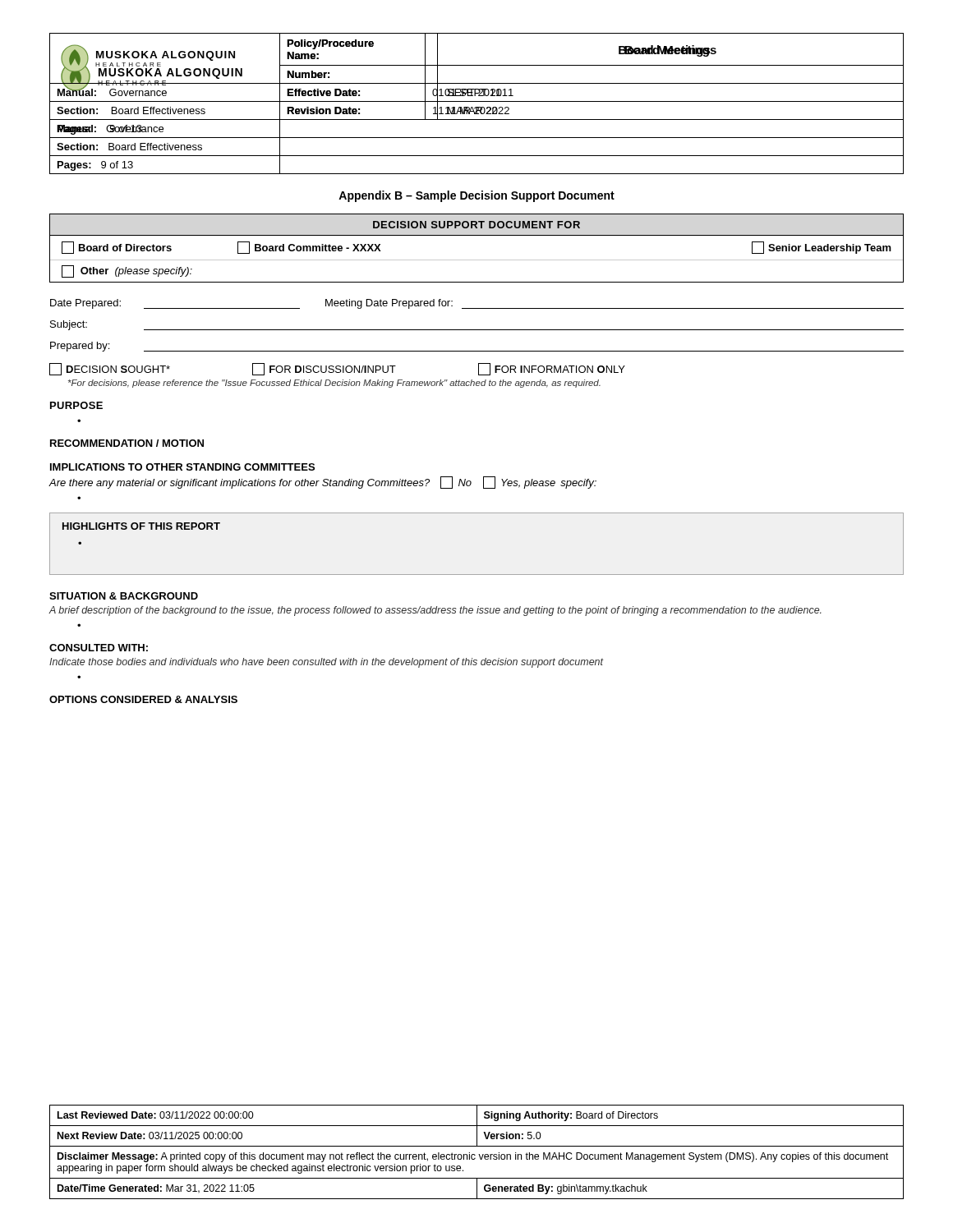Select the text block starting "HIGHLIGHTS OF THIS REPORT"
The image size is (953, 1232).
476,544
